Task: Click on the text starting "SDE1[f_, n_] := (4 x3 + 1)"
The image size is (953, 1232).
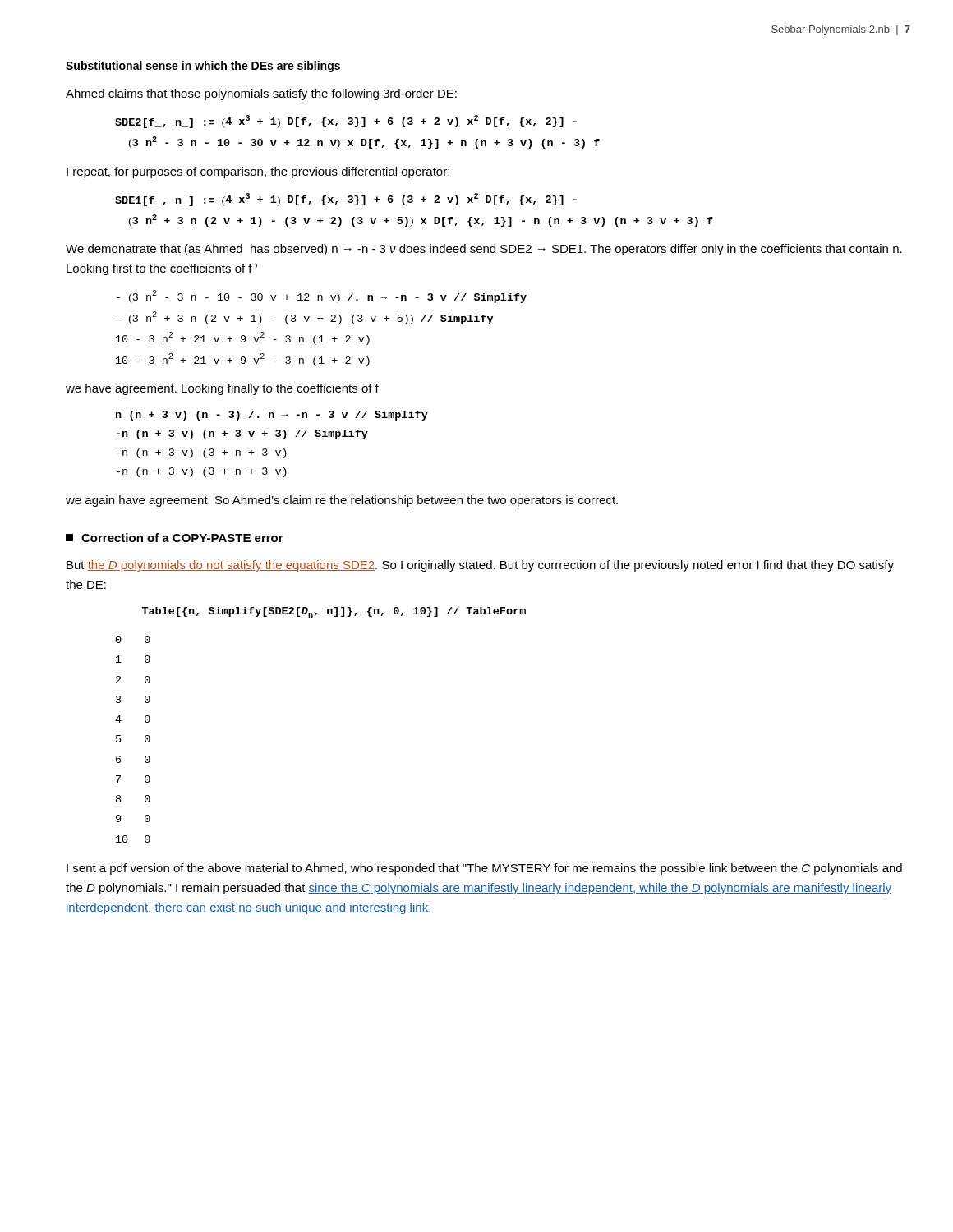Action: pyautogui.click(x=414, y=209)
